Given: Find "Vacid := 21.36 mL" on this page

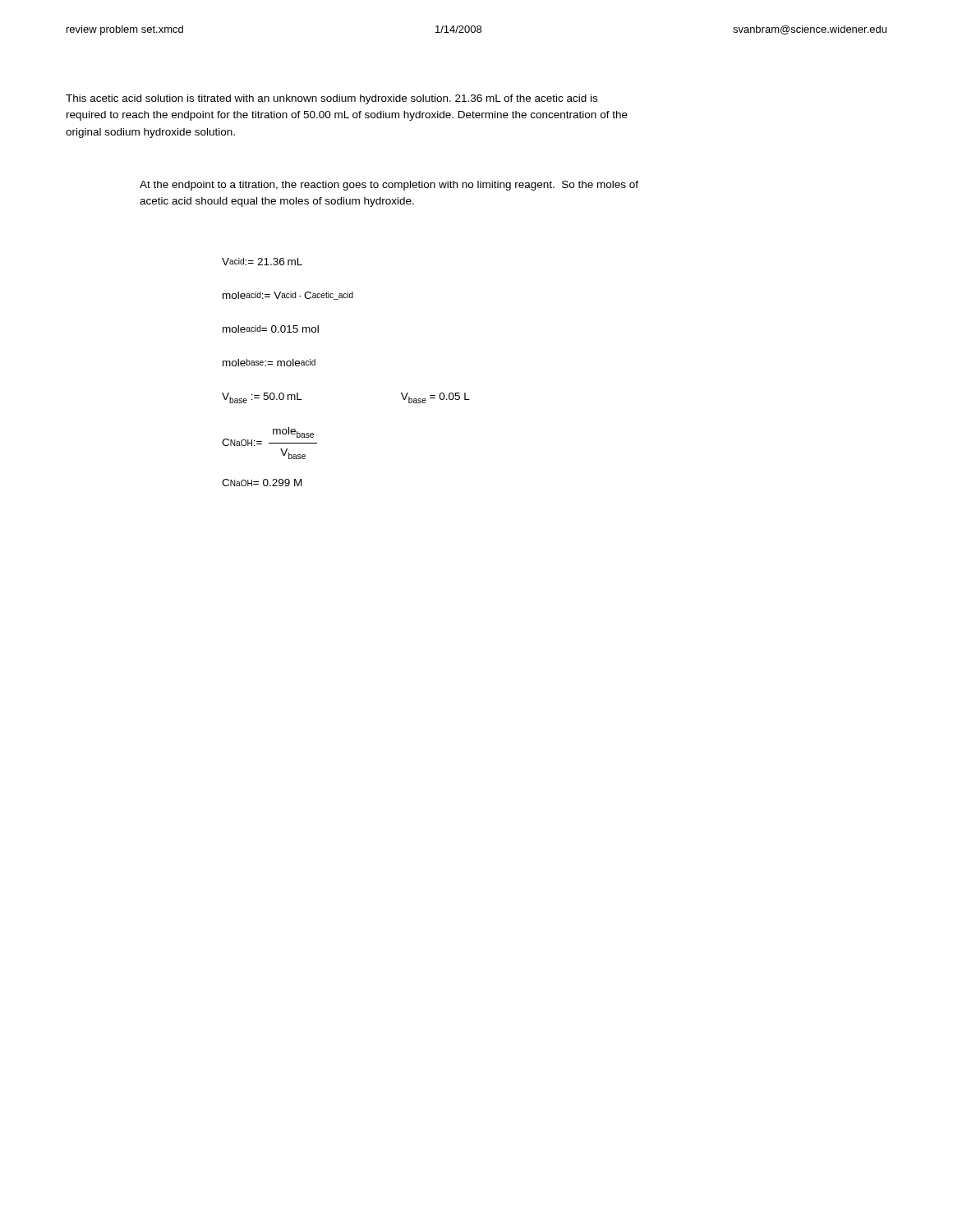Looking at the screenshot, I should [x=262, y=262].
